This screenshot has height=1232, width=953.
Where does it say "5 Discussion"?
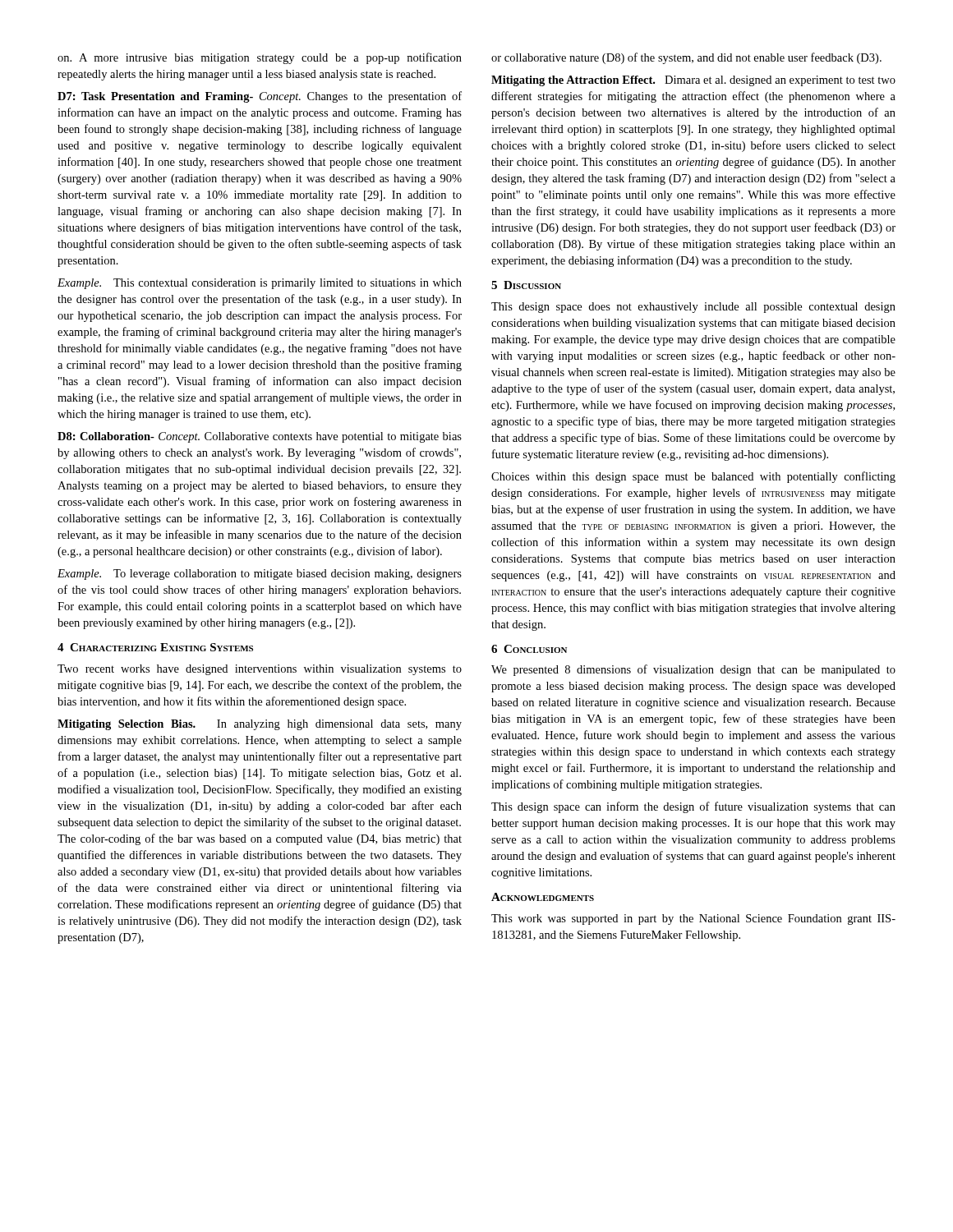[526, 285]
